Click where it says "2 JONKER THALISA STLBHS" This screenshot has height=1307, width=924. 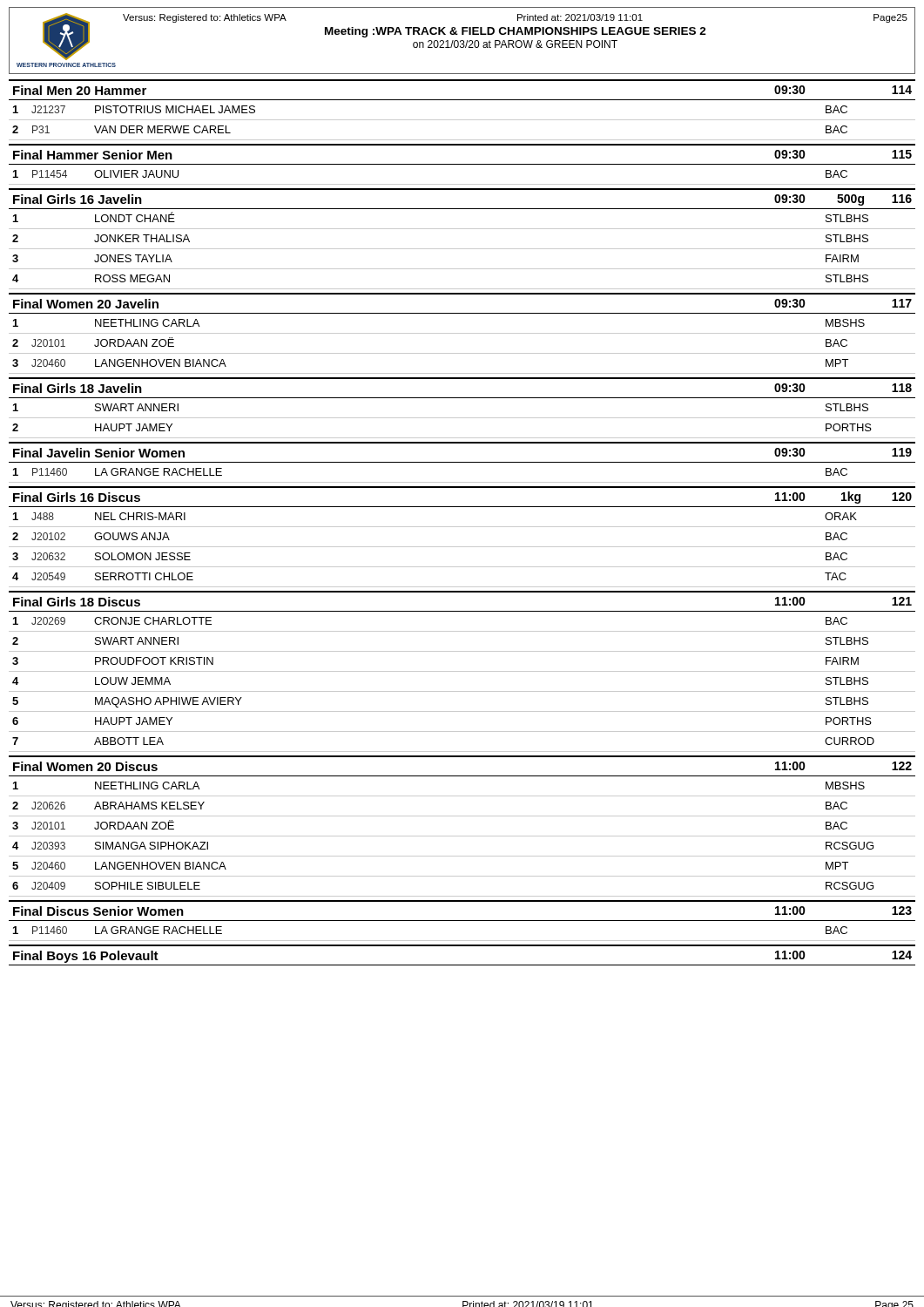[462, 239]
